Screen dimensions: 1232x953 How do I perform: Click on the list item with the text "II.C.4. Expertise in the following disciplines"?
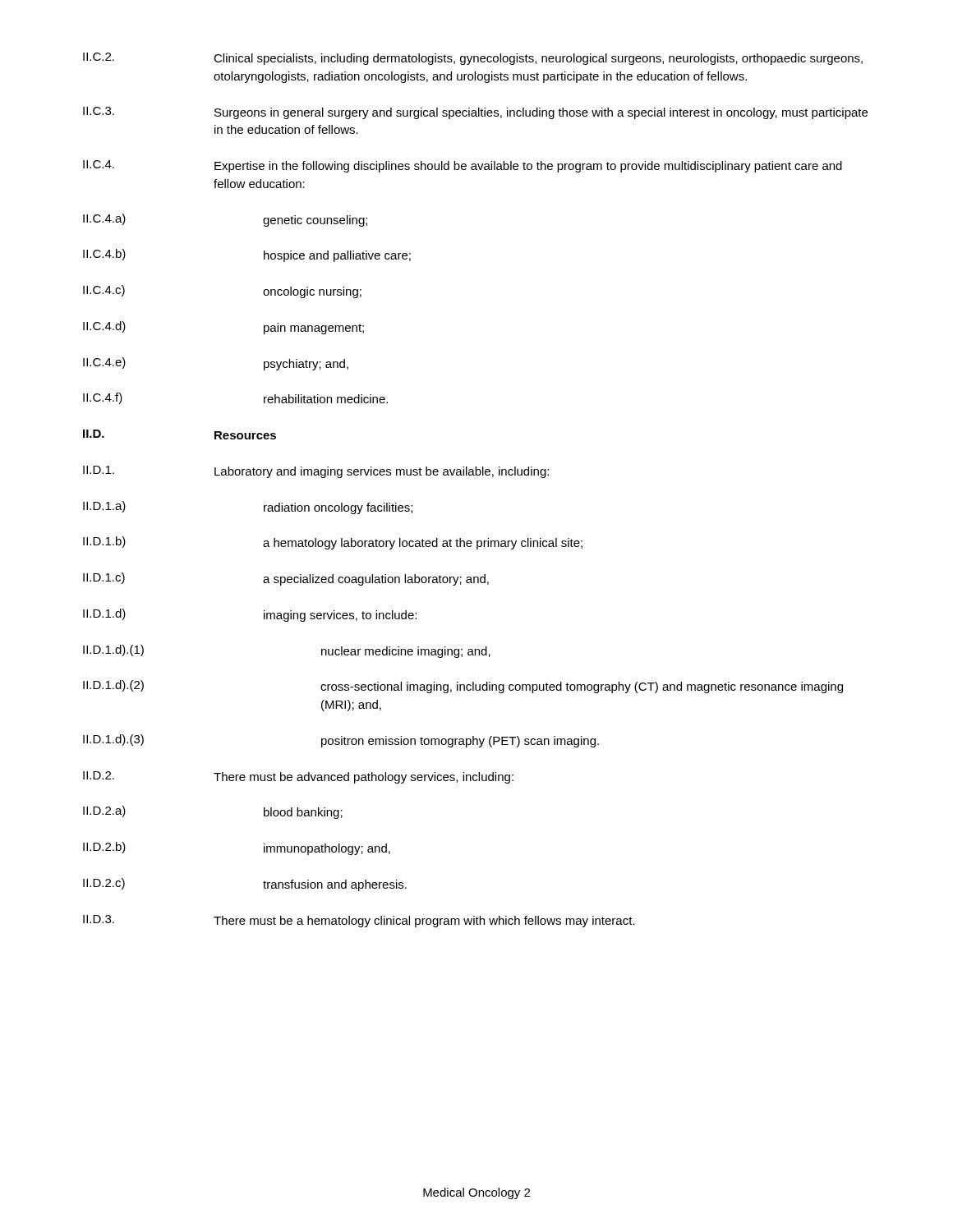pos(476,175)
